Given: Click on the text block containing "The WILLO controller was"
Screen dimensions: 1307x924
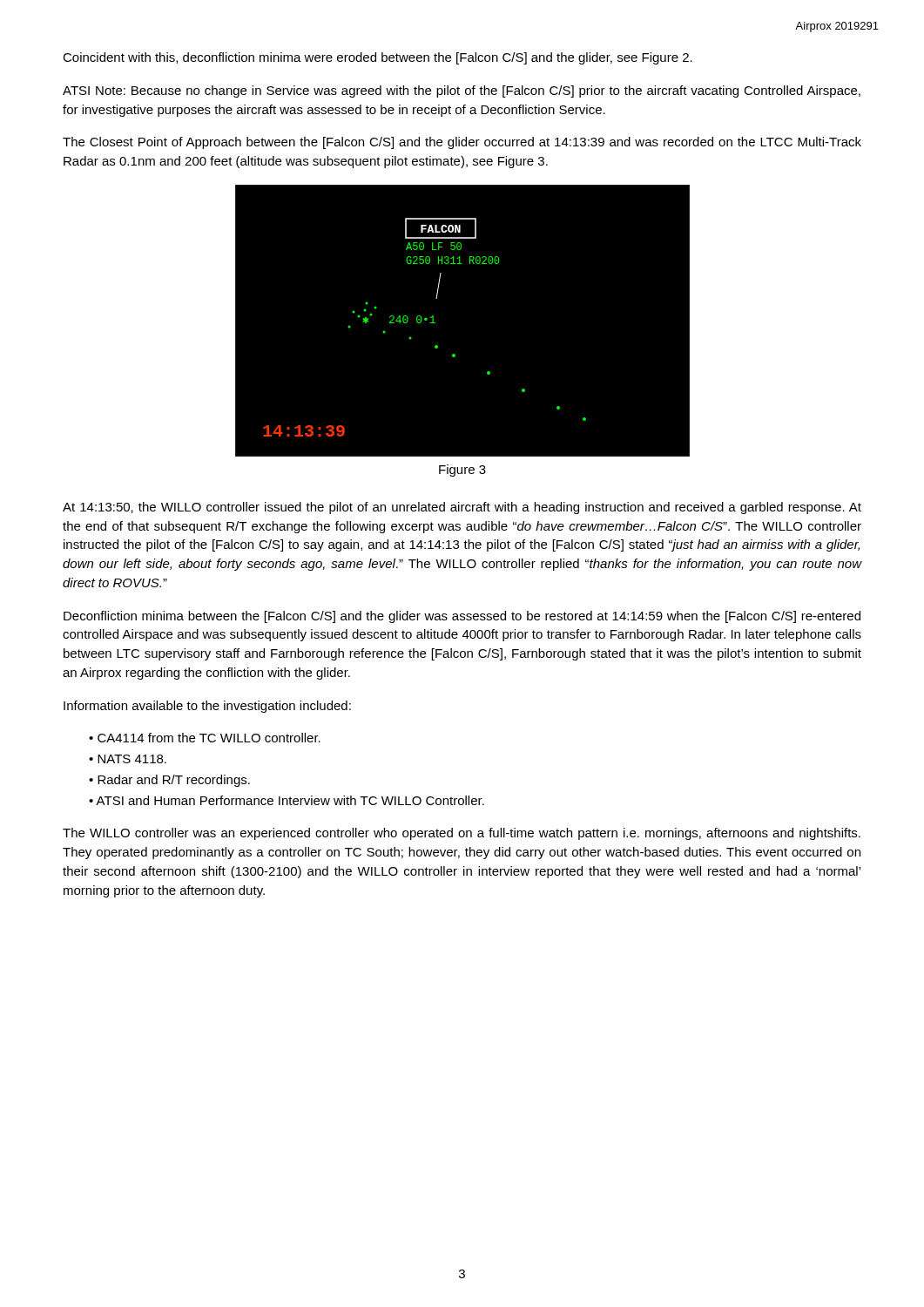Looking at the screenshot, I should [x=462, y=861].
